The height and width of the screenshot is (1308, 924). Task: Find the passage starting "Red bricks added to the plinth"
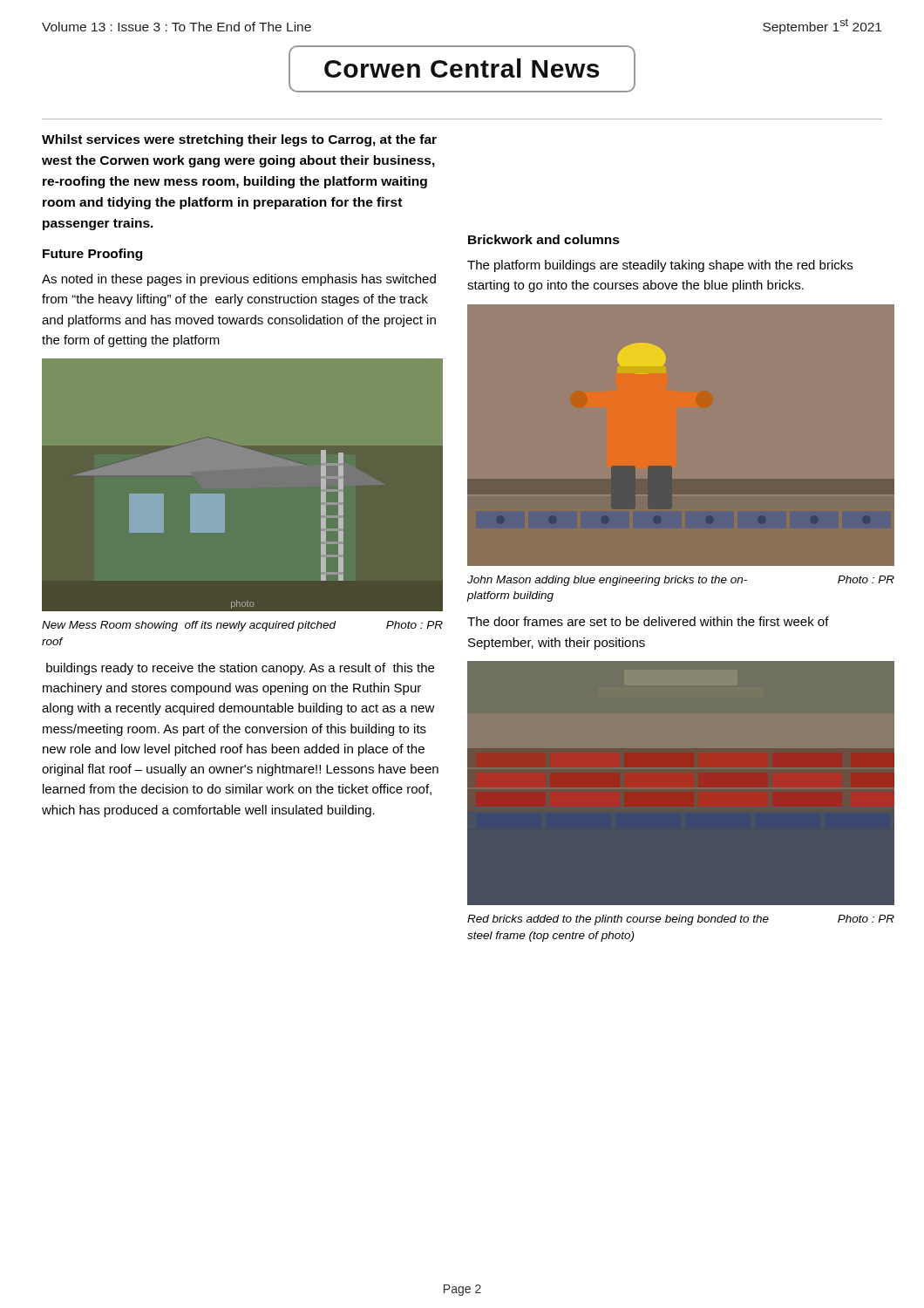(681, 928)
